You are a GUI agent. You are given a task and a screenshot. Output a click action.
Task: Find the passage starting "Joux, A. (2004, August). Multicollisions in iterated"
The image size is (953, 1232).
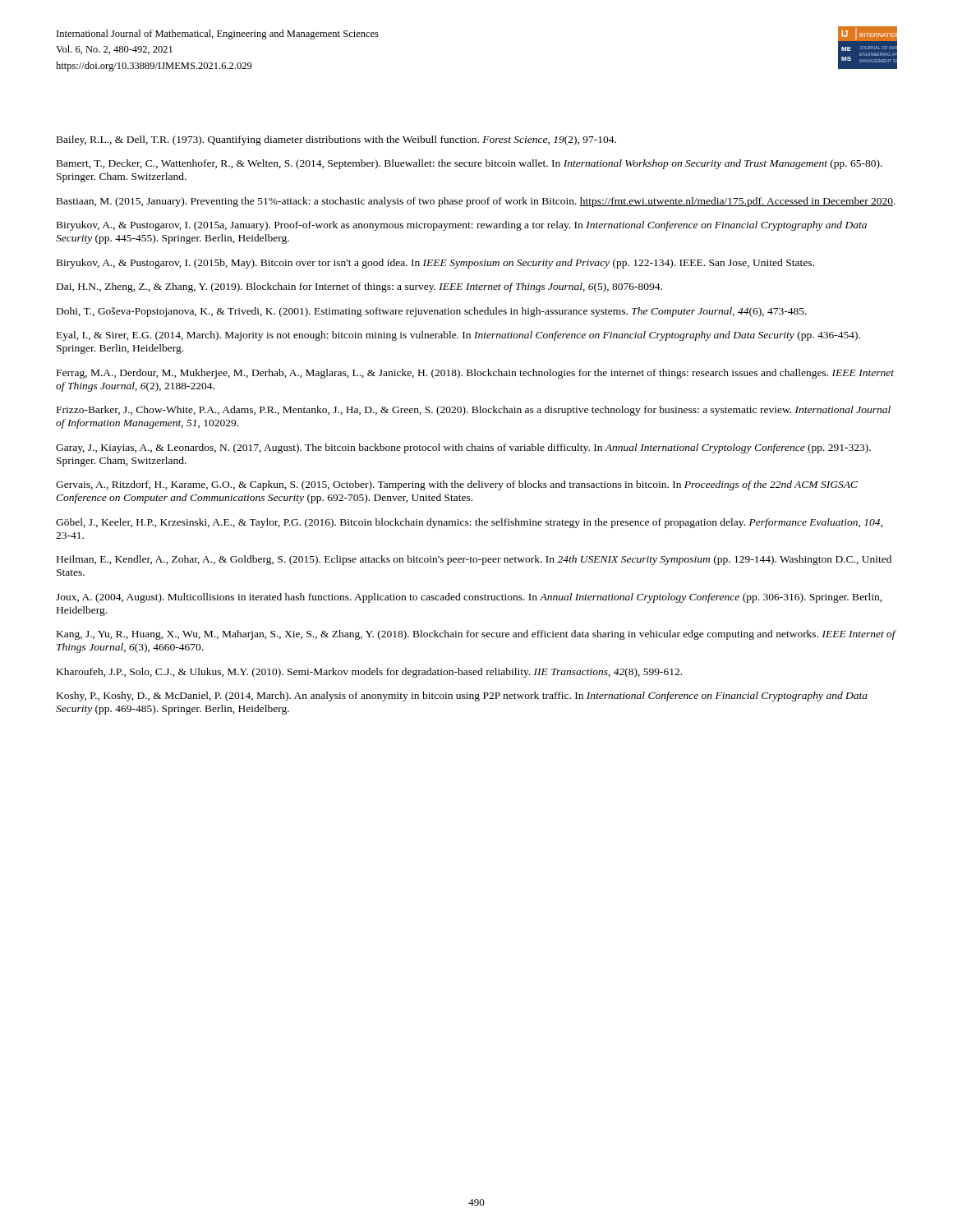coord(476,603)
